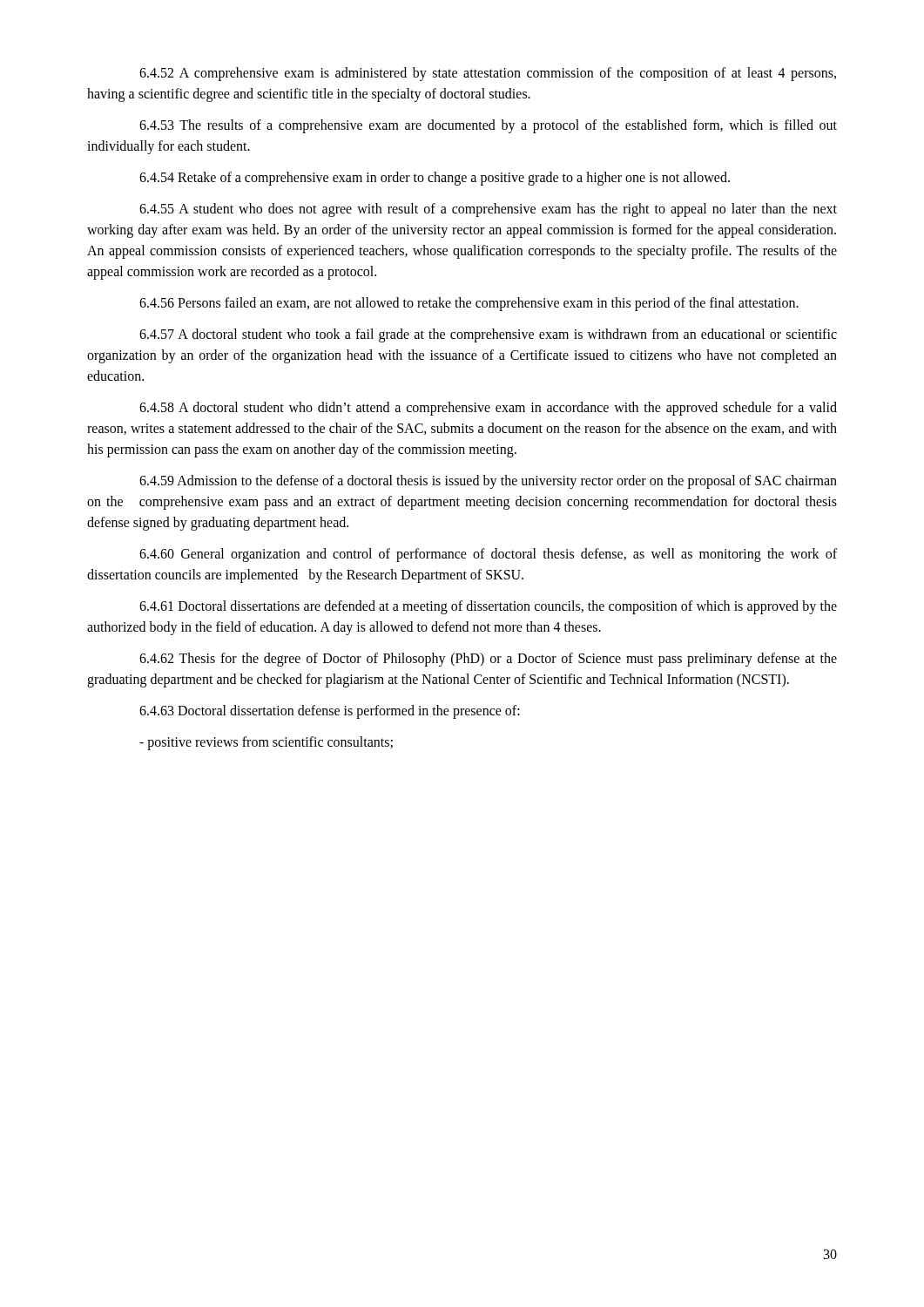Navigate to the block starting "4.56 Persons failed"

(462, 303)
